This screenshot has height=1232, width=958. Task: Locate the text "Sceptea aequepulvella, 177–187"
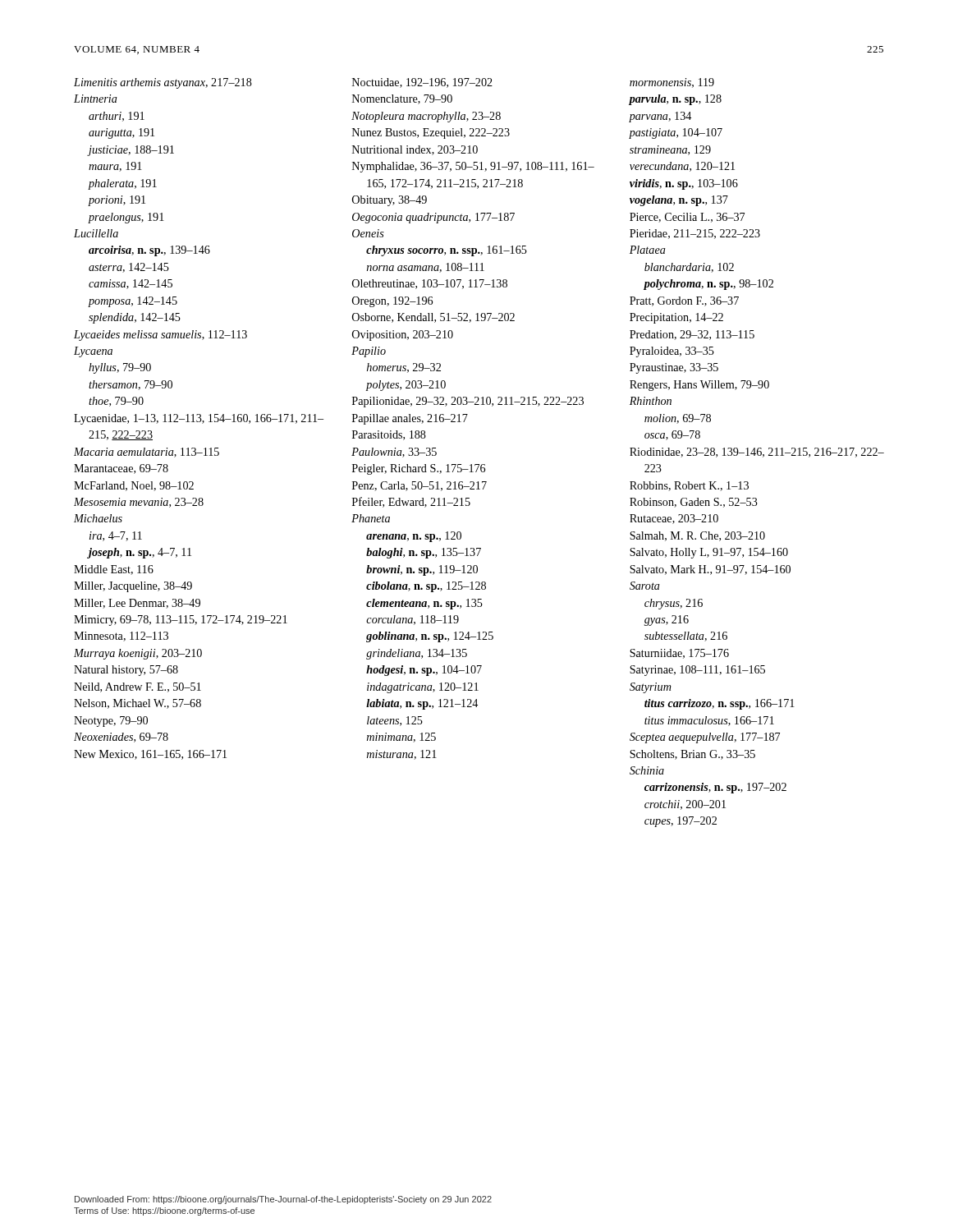click(705, 737)
